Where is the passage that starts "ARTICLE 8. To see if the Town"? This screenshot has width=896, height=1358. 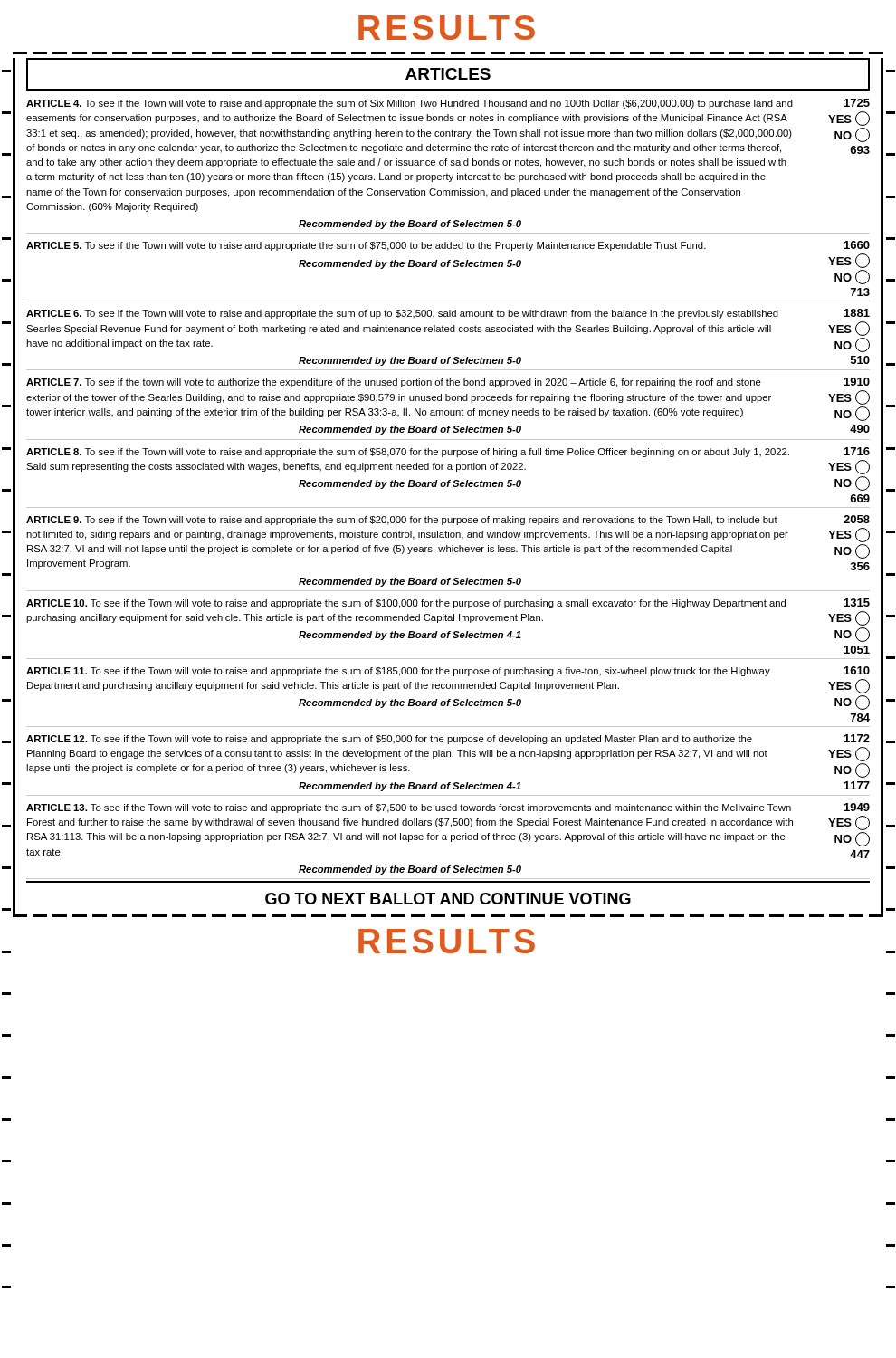tap(448, 474)
